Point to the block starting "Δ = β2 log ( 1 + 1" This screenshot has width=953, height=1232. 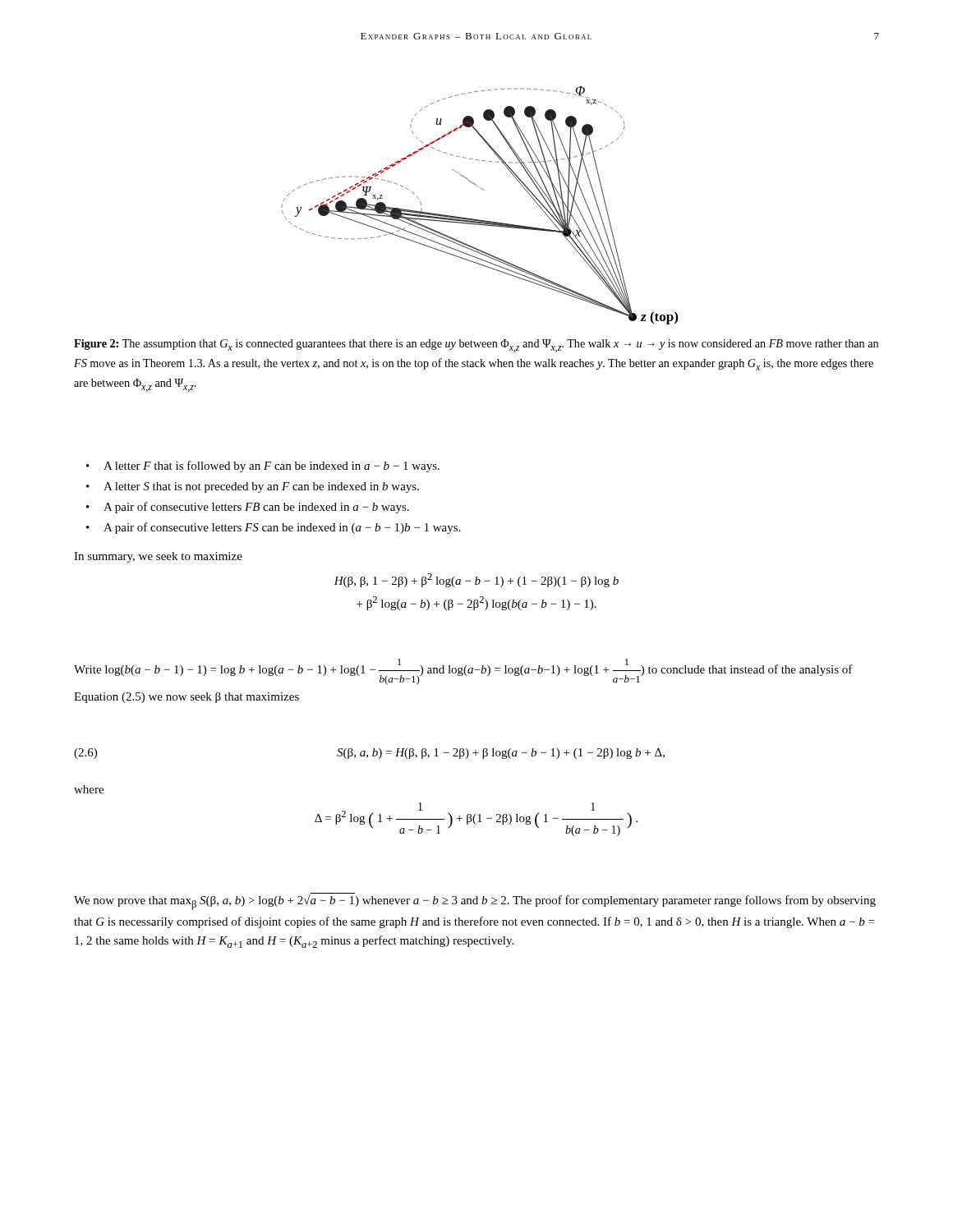pyautogui.click(x=476, y=819)
